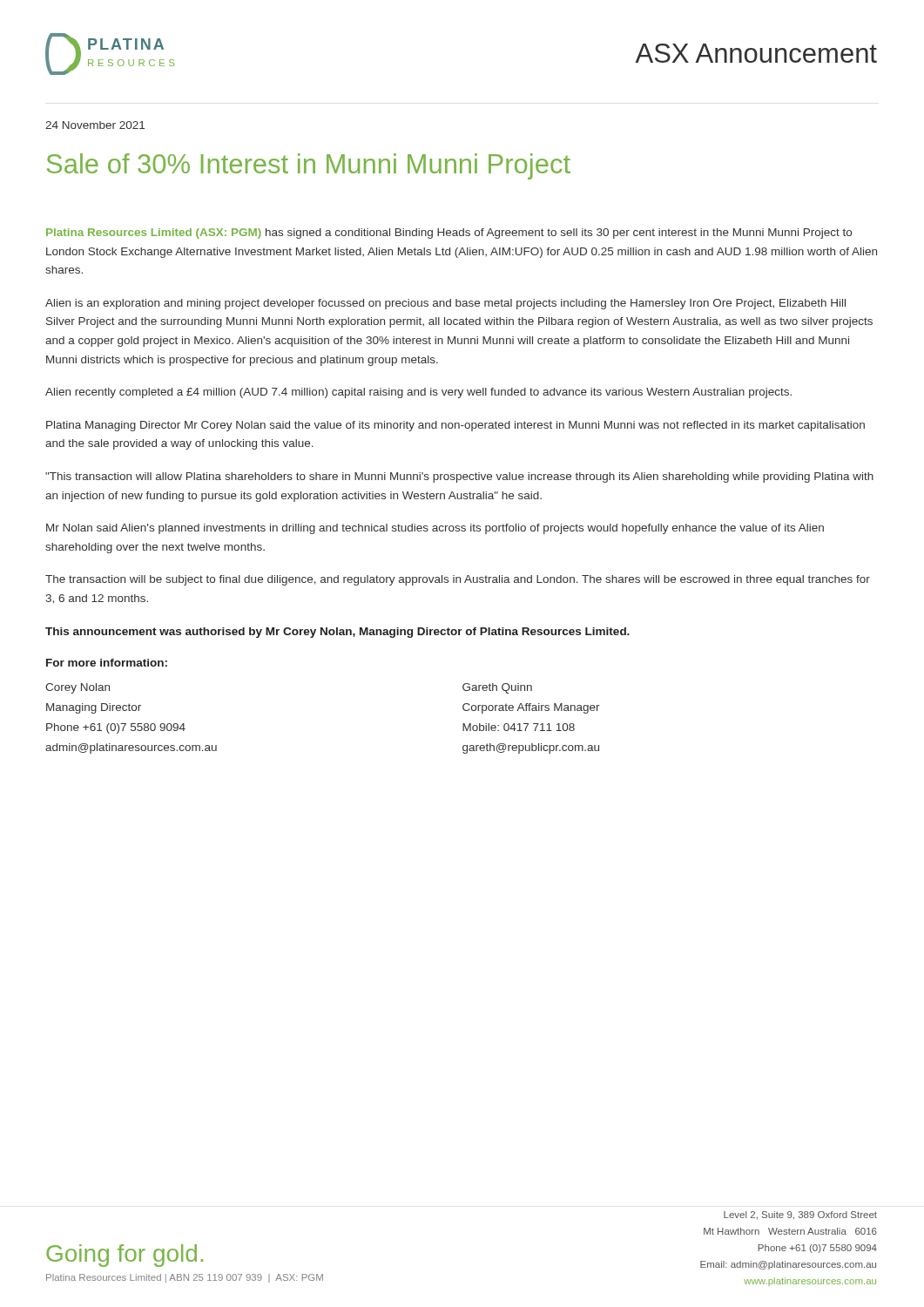Find the block on this page that starts "Alien recently completed a £4 million"
This screenshot has width=924, height=1307.
tap(419, 392)
